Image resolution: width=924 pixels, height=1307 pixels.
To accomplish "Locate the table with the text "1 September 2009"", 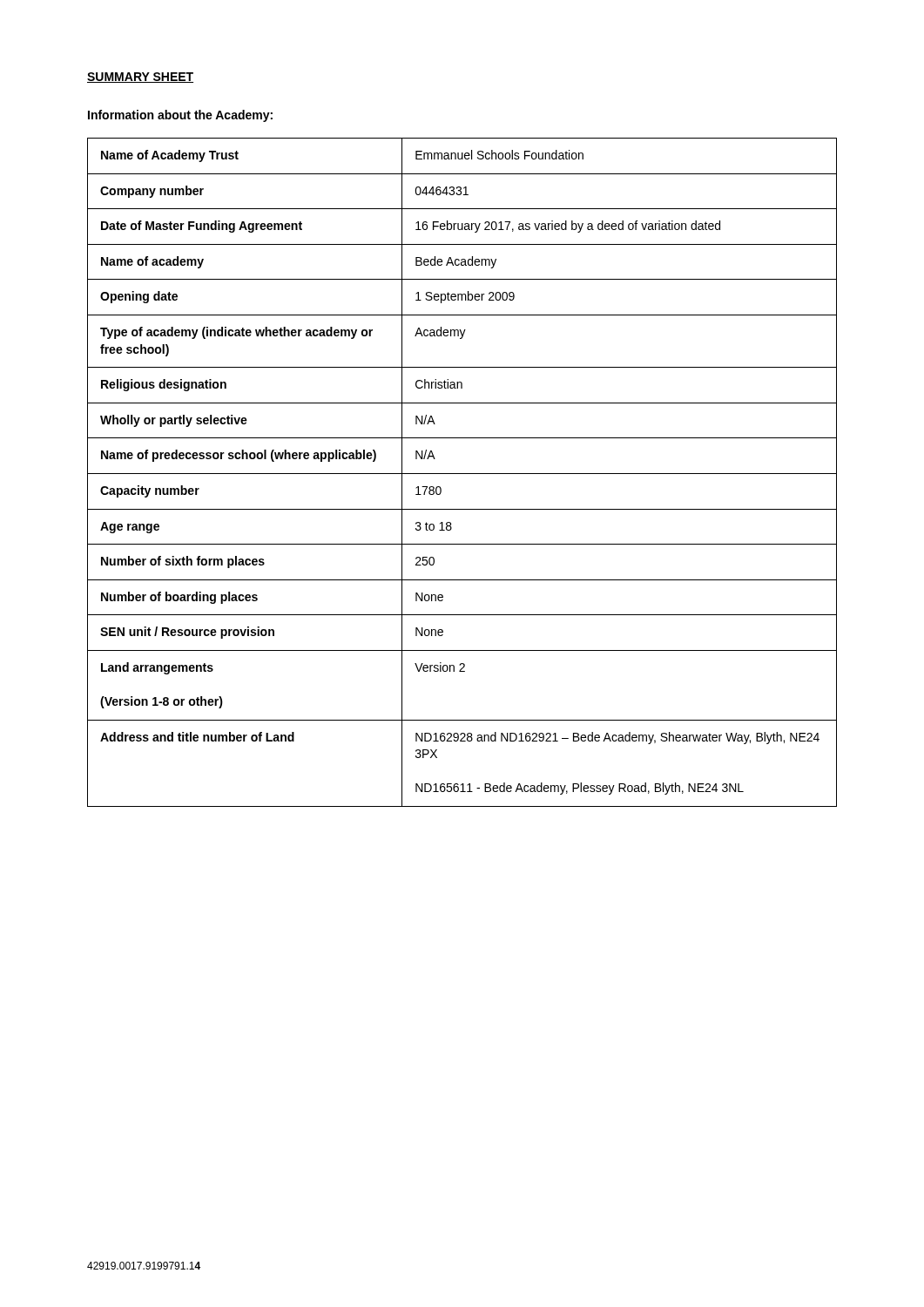I will tap(462, 472).
